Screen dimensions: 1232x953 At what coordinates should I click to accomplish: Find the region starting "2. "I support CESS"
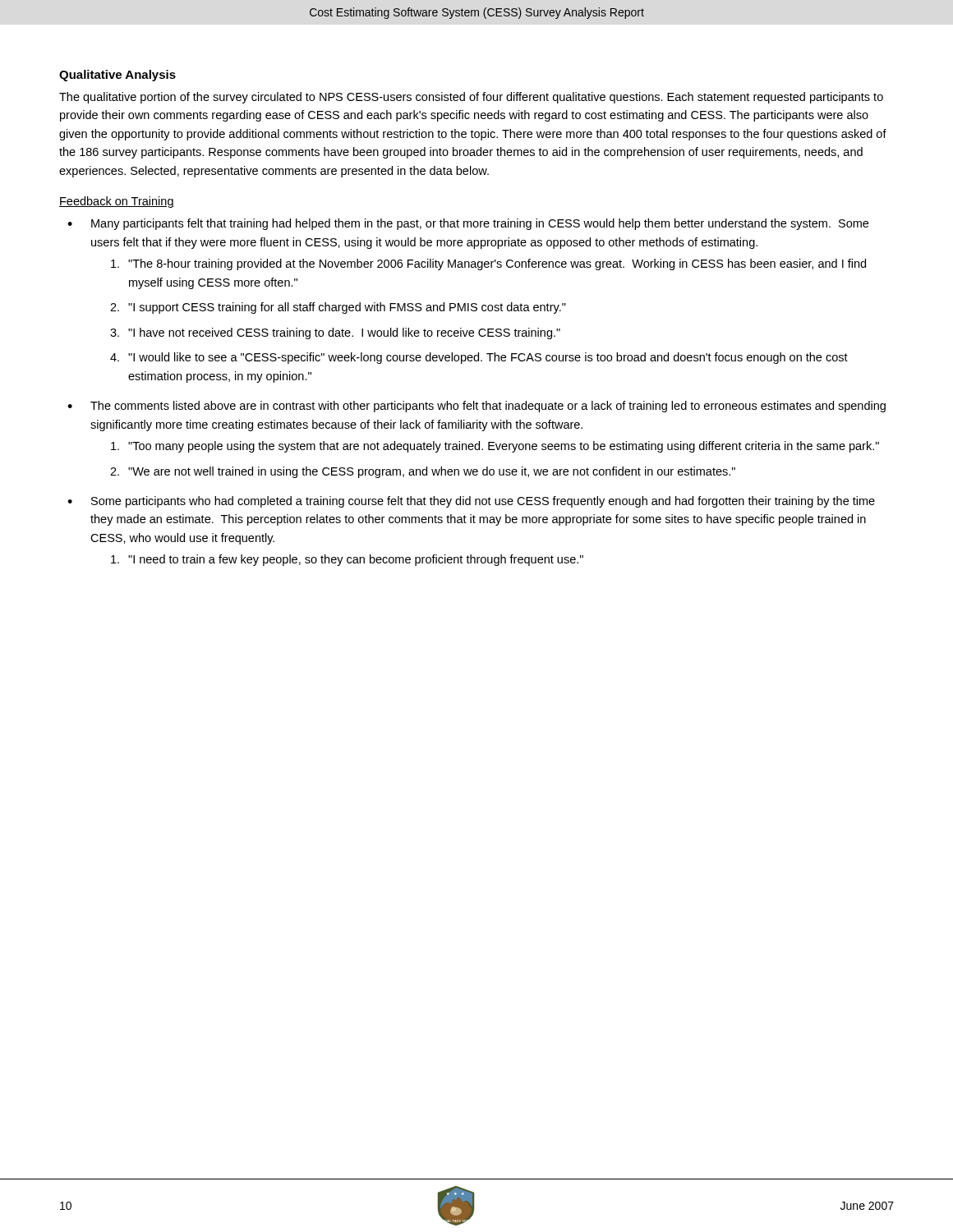[502, 308]
